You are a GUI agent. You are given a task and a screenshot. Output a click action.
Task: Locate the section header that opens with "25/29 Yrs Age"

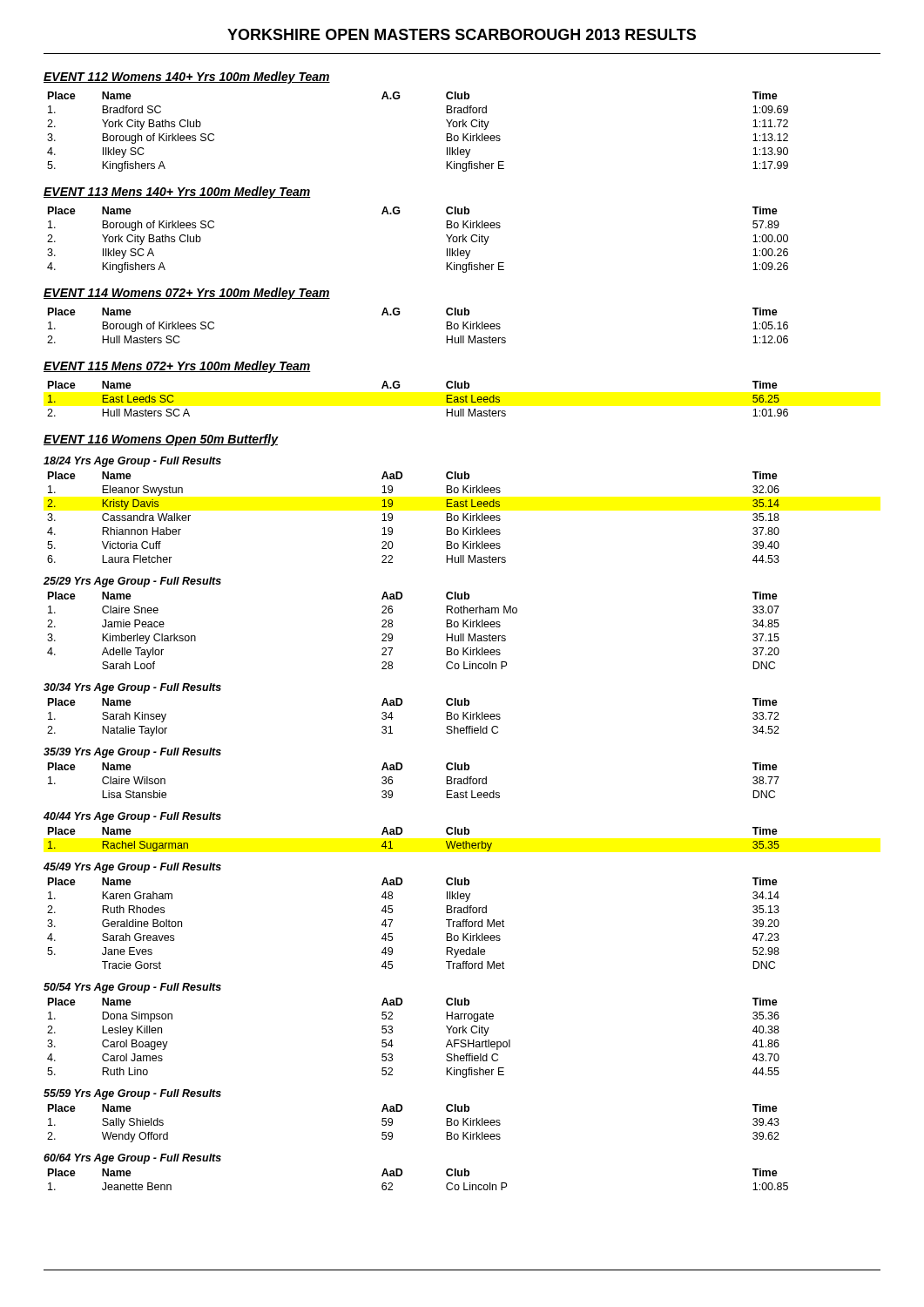[132, 581]
